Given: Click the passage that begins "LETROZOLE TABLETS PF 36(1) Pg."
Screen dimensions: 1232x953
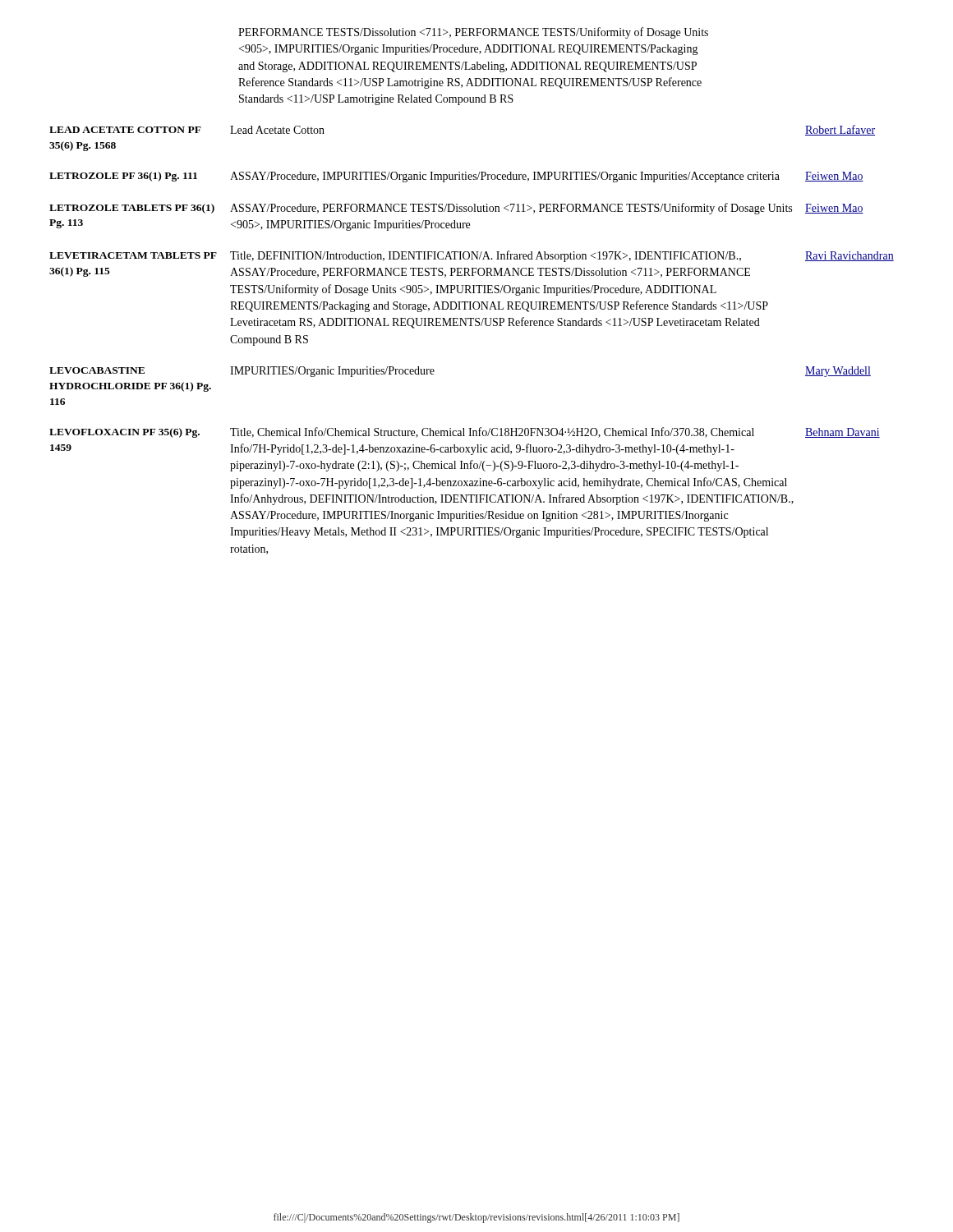Looking at the screenshot, I should pyautogui.click(x=476, y=217).
